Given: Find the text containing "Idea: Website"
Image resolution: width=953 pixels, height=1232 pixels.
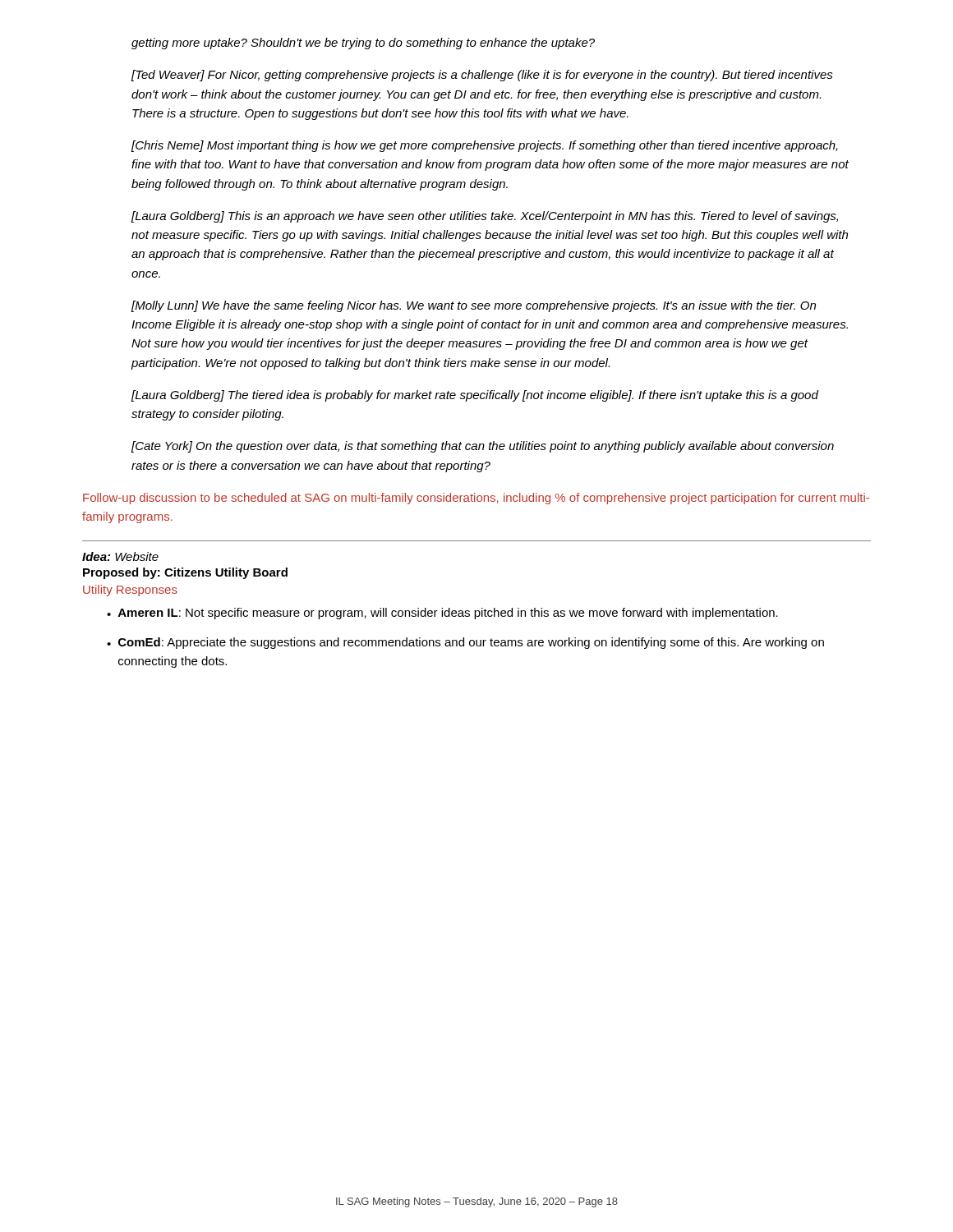Looking at the screenshot, I should point(120,557).
